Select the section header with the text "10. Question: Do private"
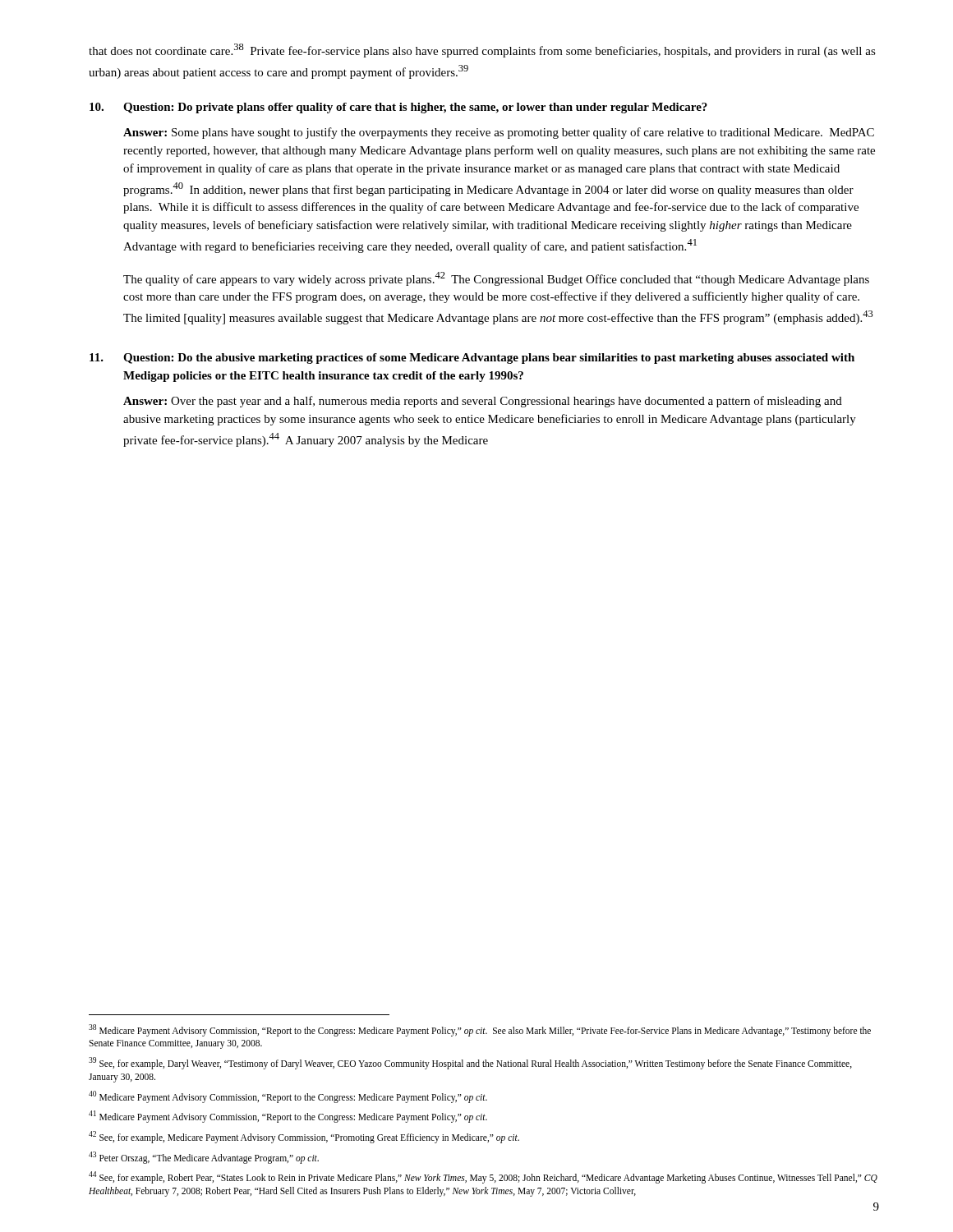 point(484,107)
